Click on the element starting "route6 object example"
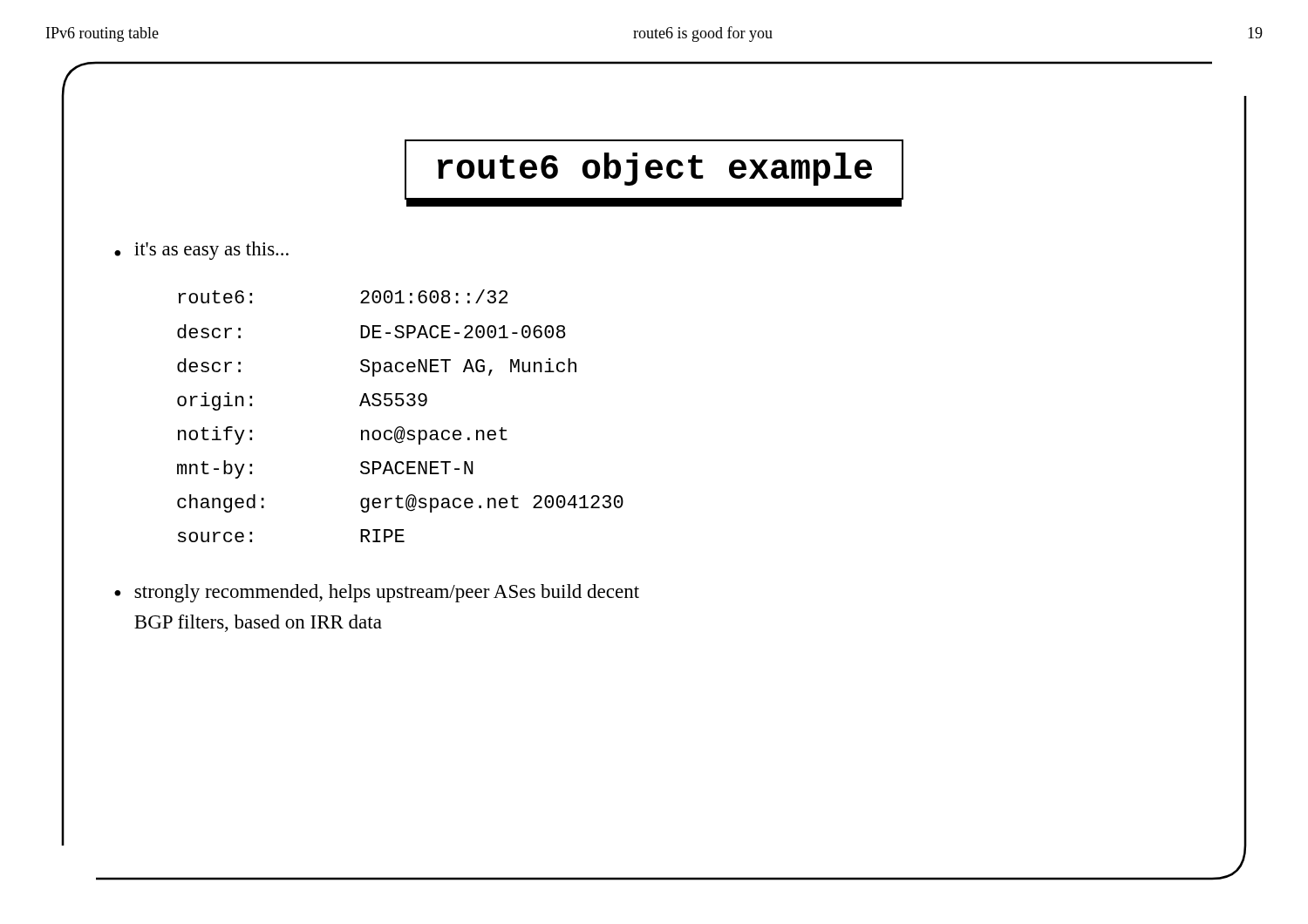1308x924 pixels. (x=654, y=170)
